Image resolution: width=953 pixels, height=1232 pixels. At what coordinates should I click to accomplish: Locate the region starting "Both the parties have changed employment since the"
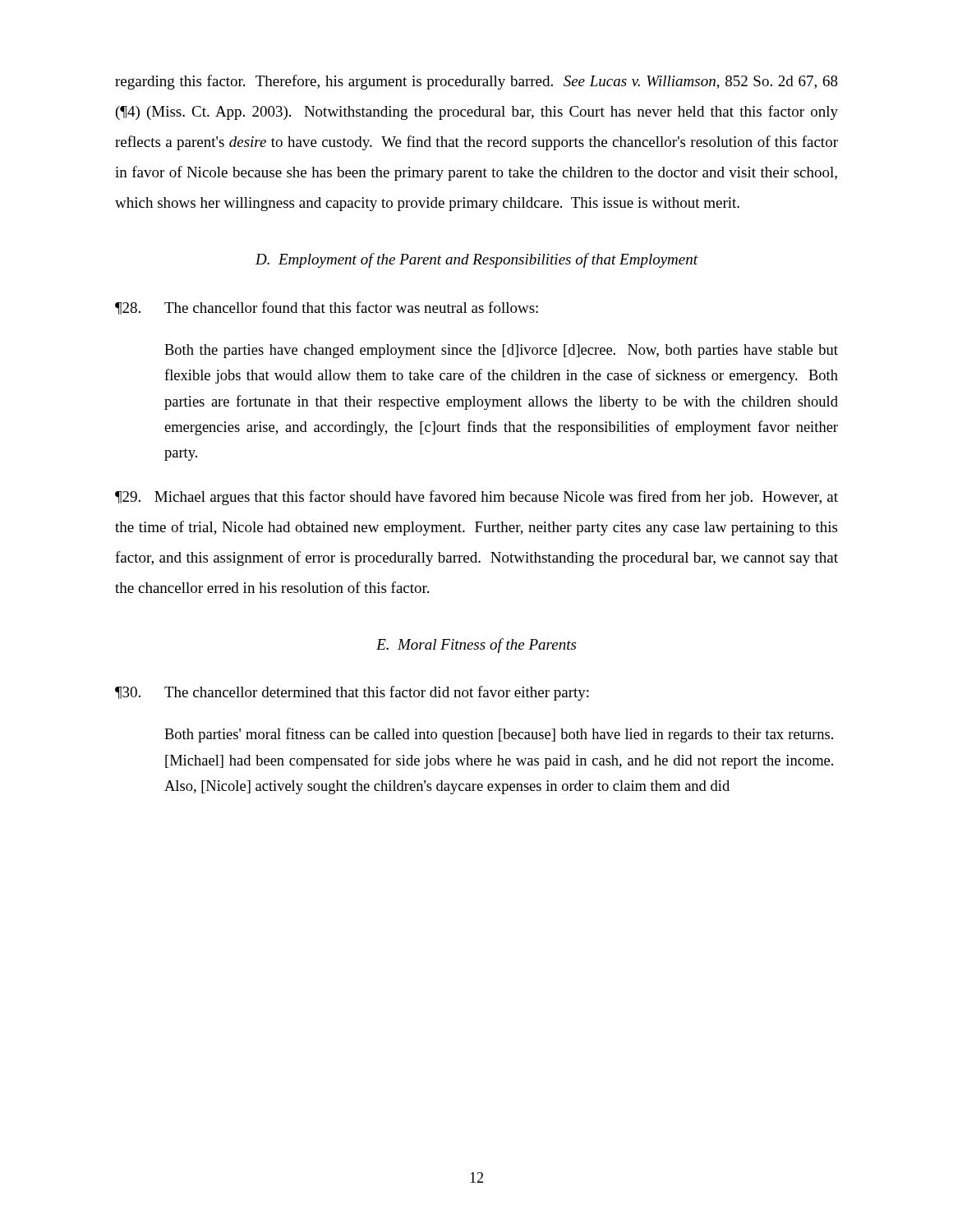[501, 401]
